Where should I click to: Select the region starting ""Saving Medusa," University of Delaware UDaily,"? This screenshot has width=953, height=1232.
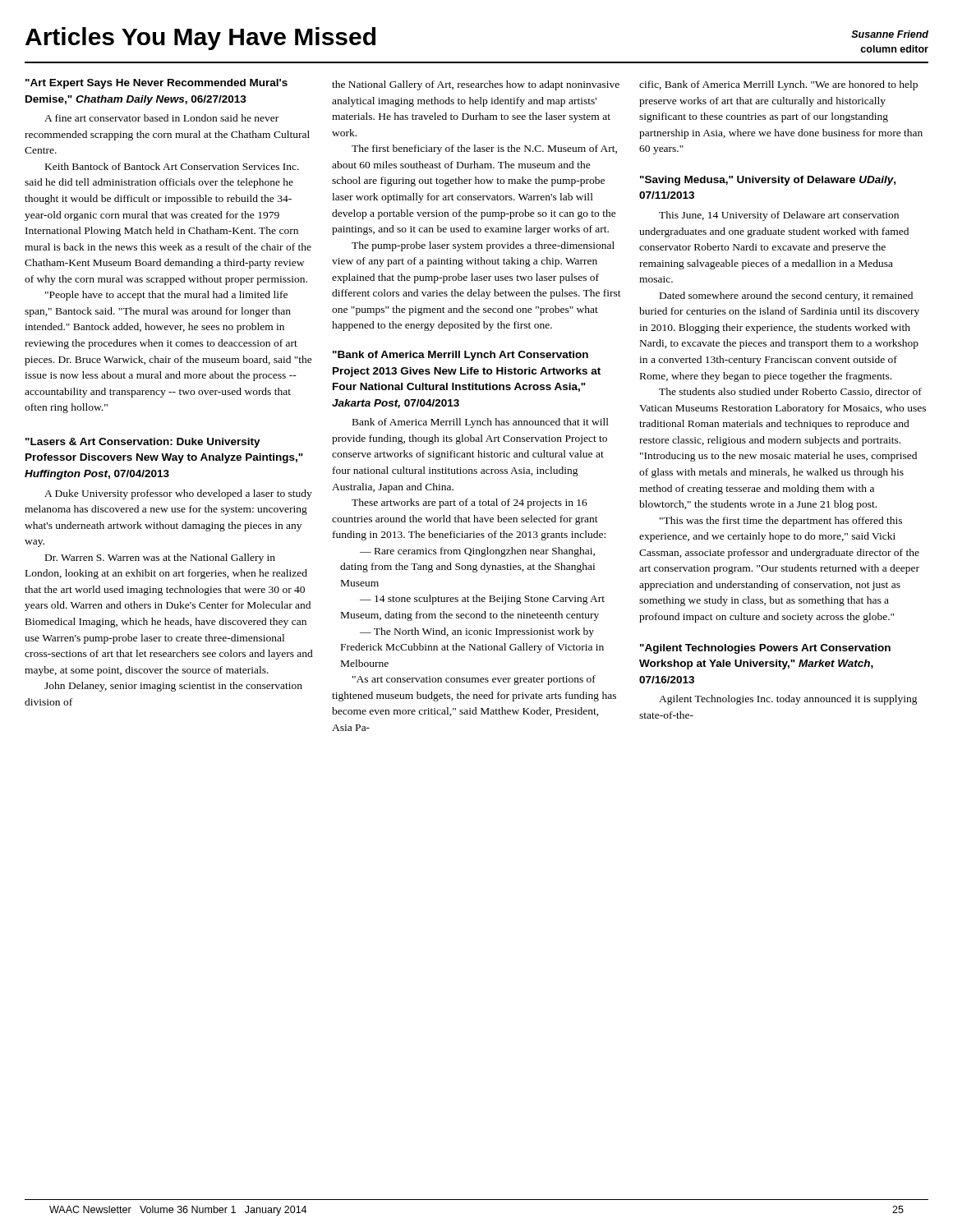768,187
